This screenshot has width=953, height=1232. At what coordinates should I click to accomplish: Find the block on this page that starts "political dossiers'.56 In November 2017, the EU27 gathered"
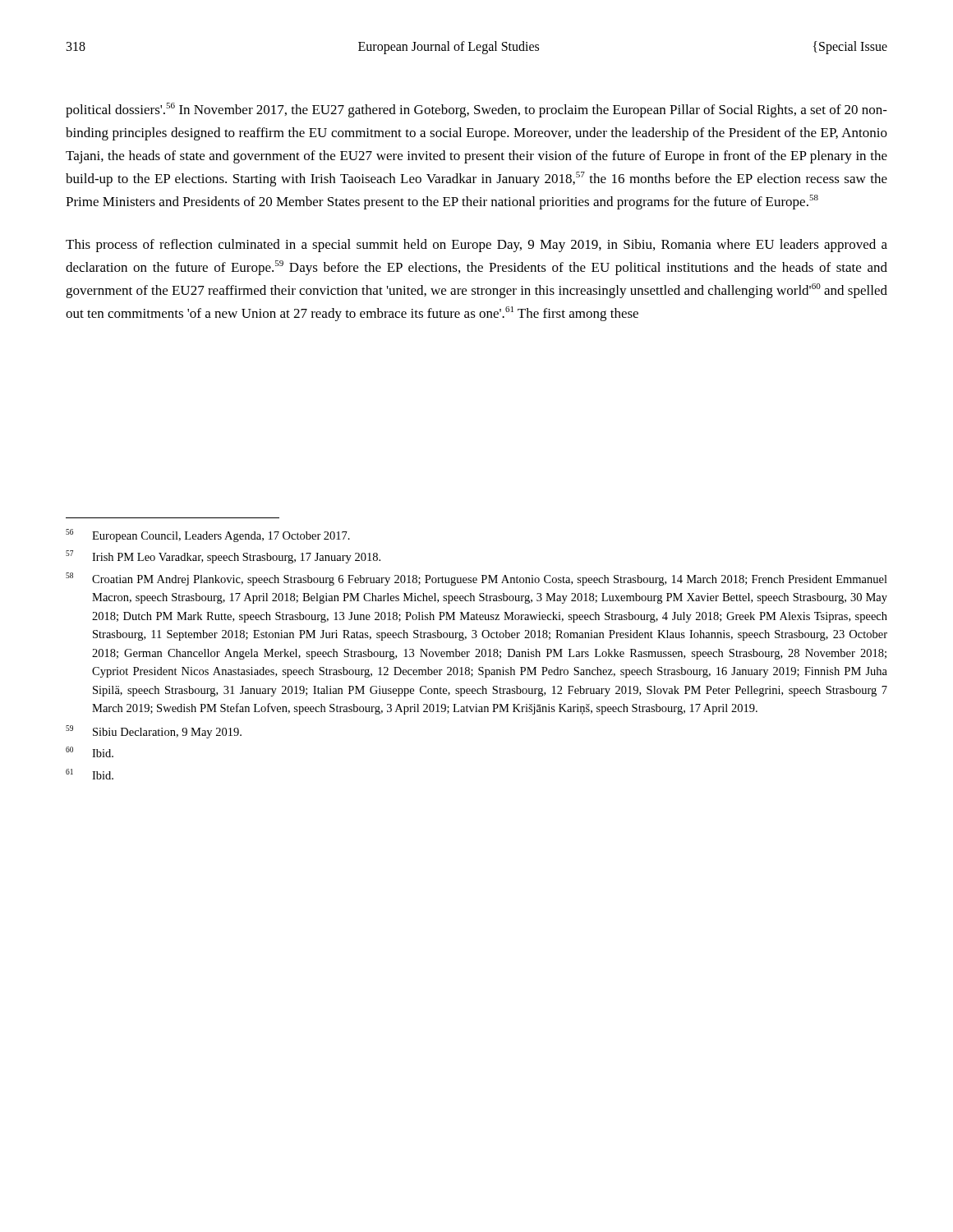coord(476,155)
